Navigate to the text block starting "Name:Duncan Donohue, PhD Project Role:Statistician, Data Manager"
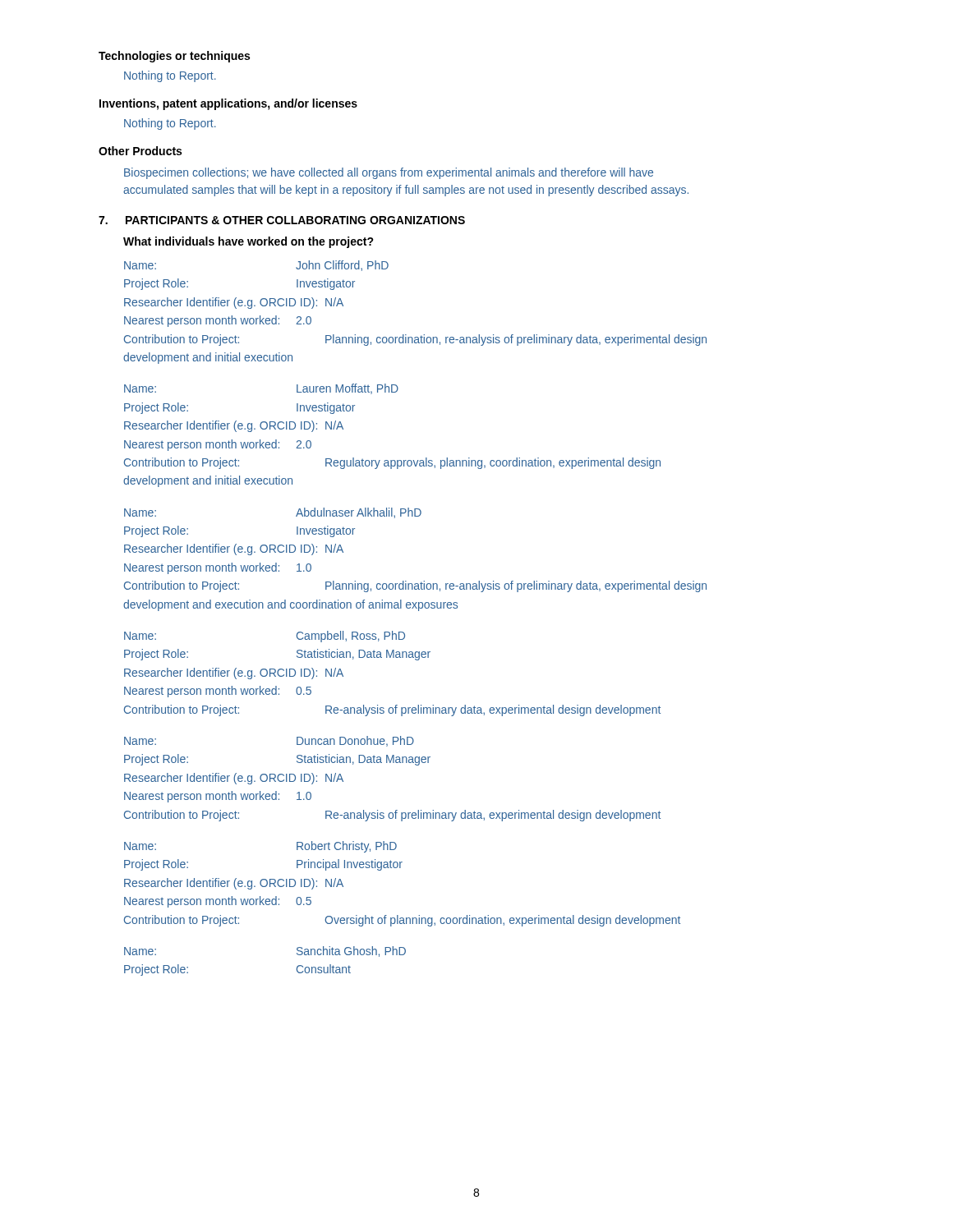This screenshot has height=1232, width=953. (x=143, y=741)
